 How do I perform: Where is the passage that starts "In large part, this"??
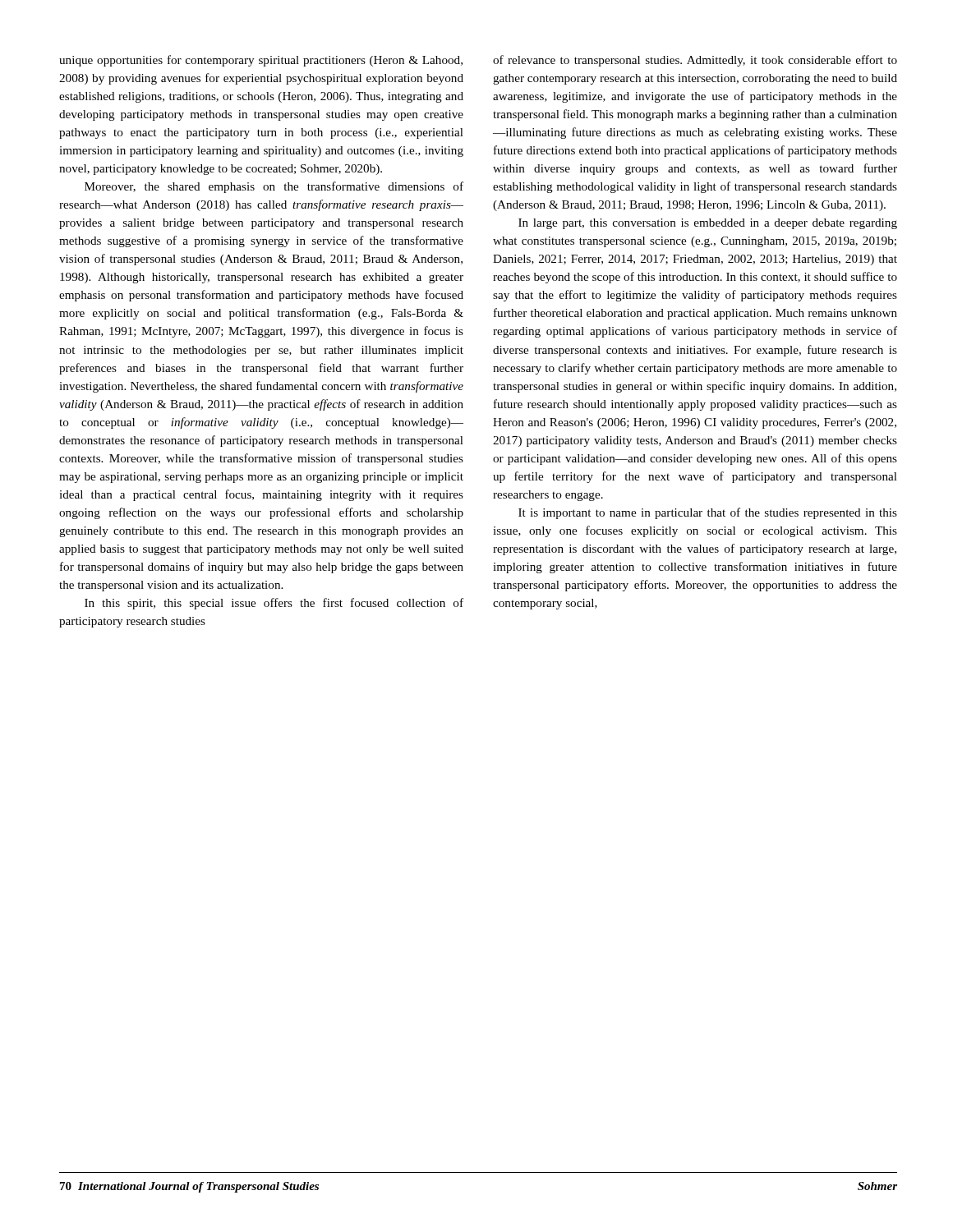pyautogui.click(x=695, y=359)
